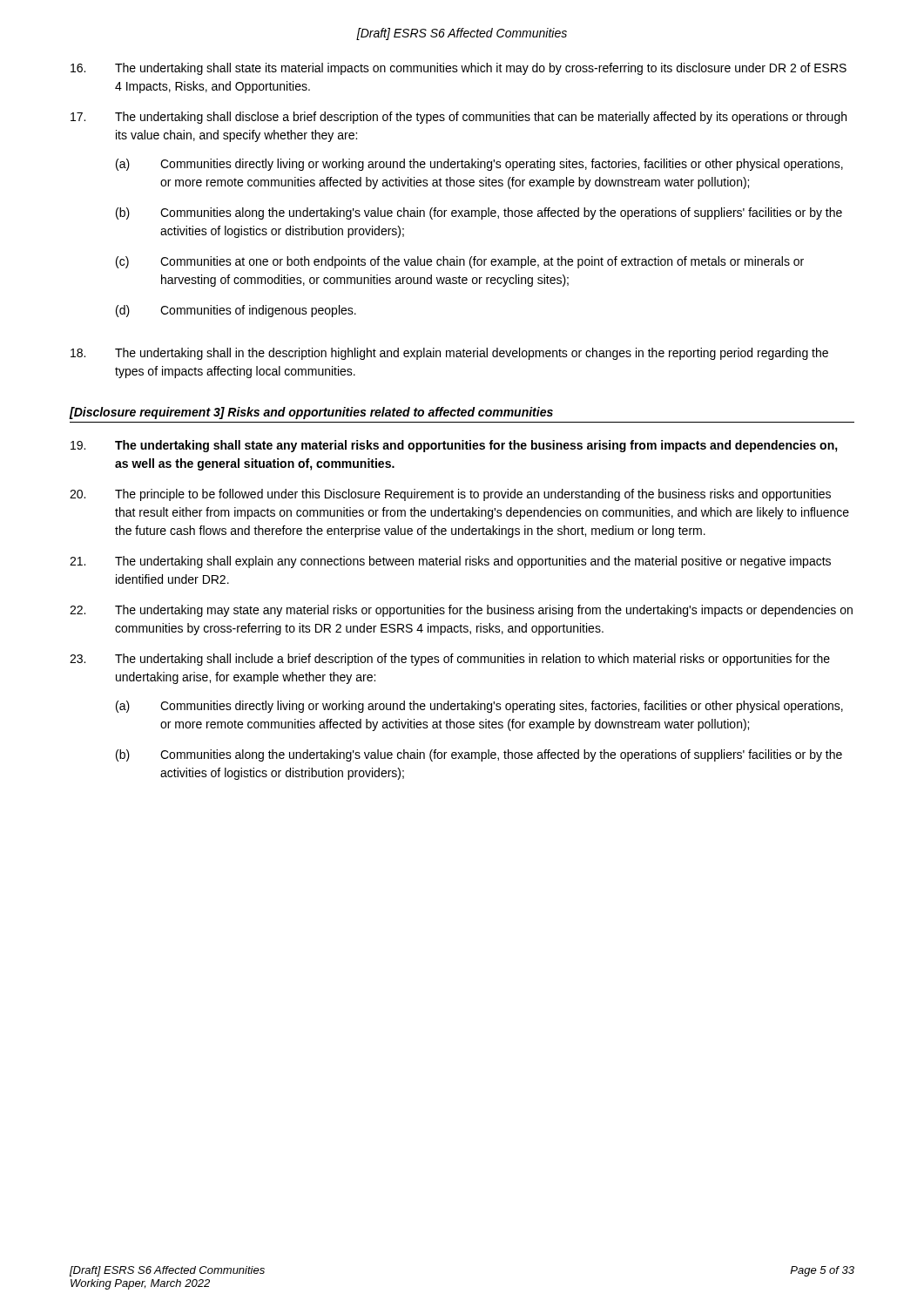Find the region starting "16. The undertaking shall state its material"
This screenshot has width=924, height=1307.
point(462,78)
